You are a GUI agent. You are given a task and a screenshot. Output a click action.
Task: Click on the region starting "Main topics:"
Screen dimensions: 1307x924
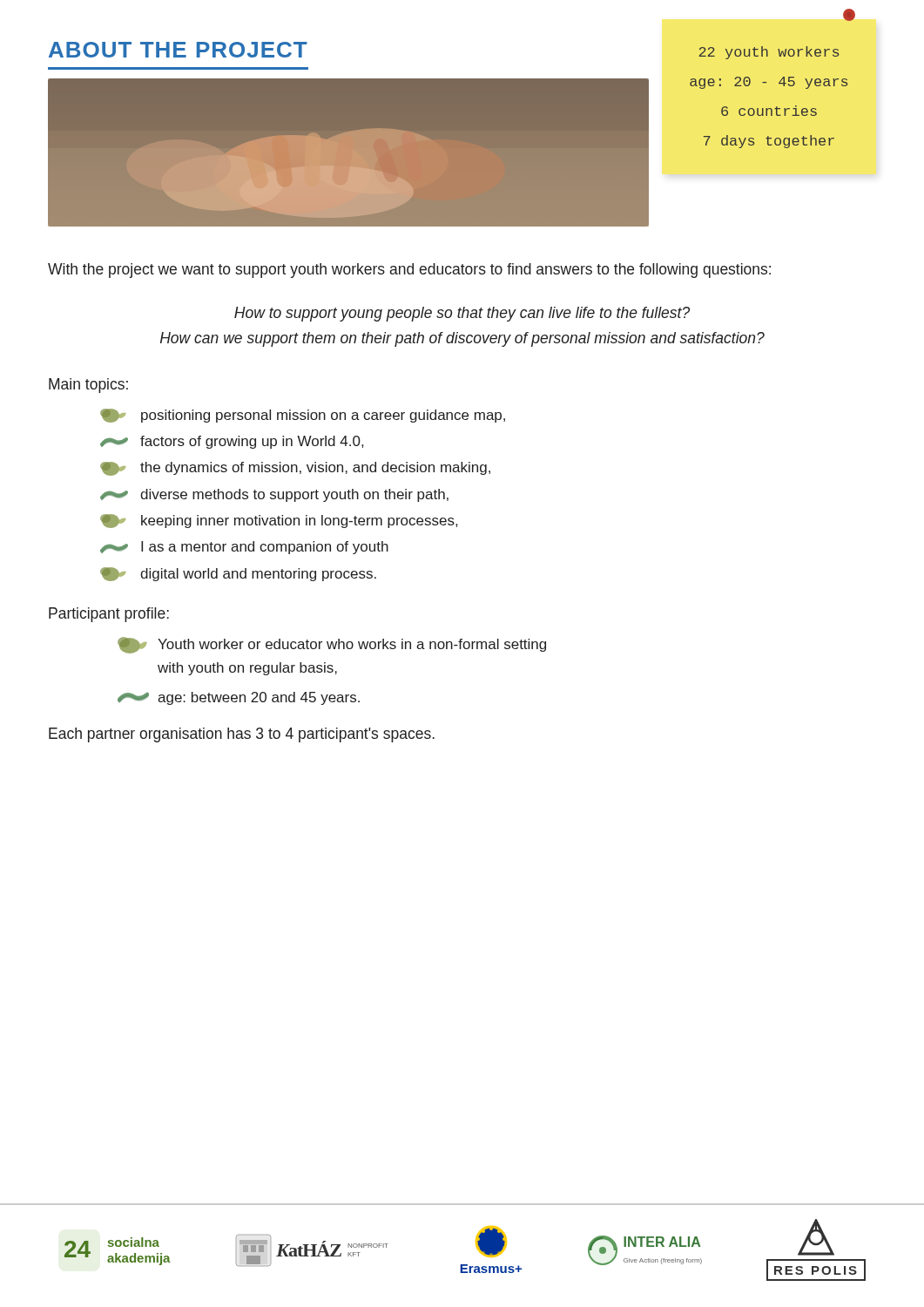pos(89,384)
